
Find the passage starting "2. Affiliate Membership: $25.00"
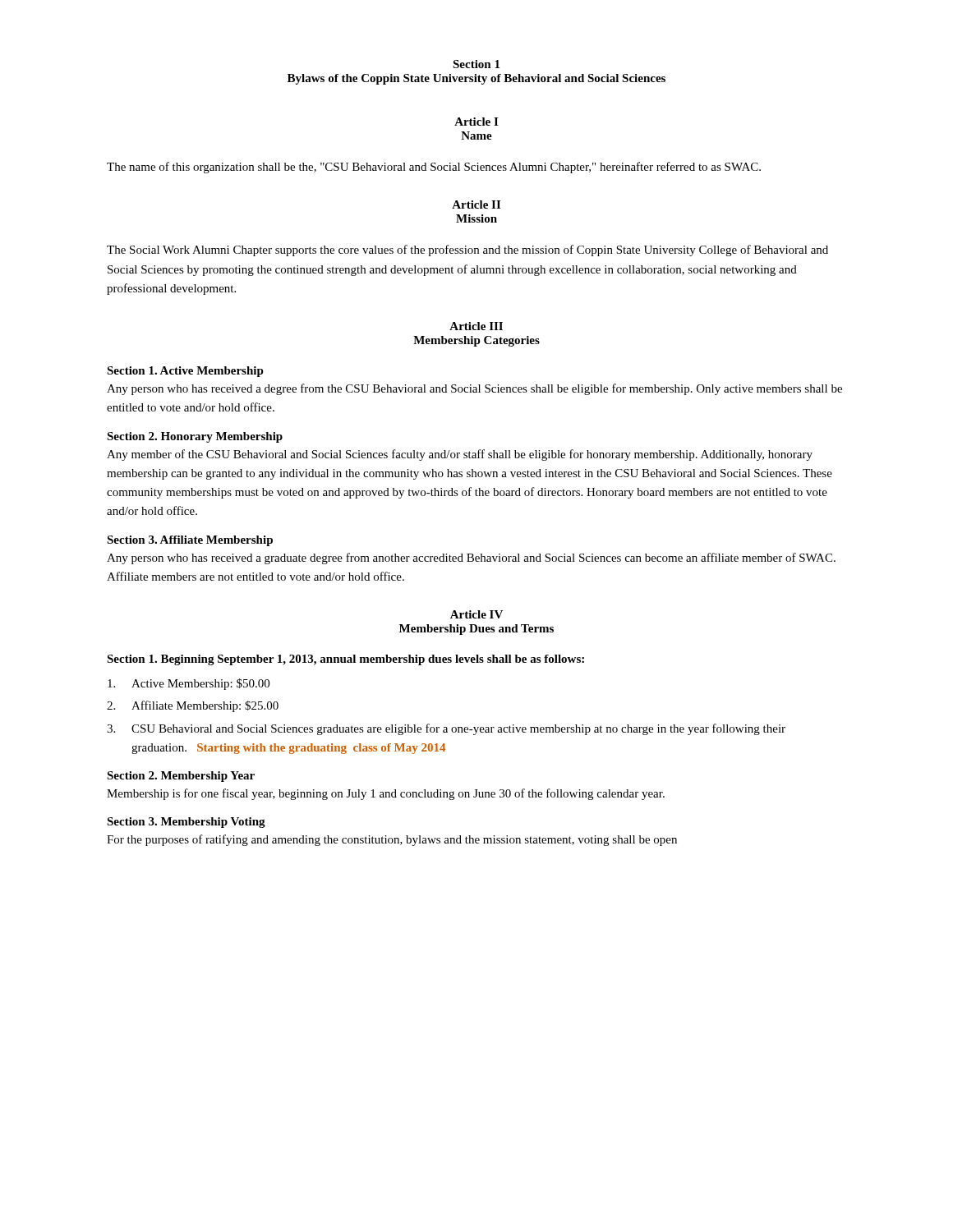coord(193,706)
